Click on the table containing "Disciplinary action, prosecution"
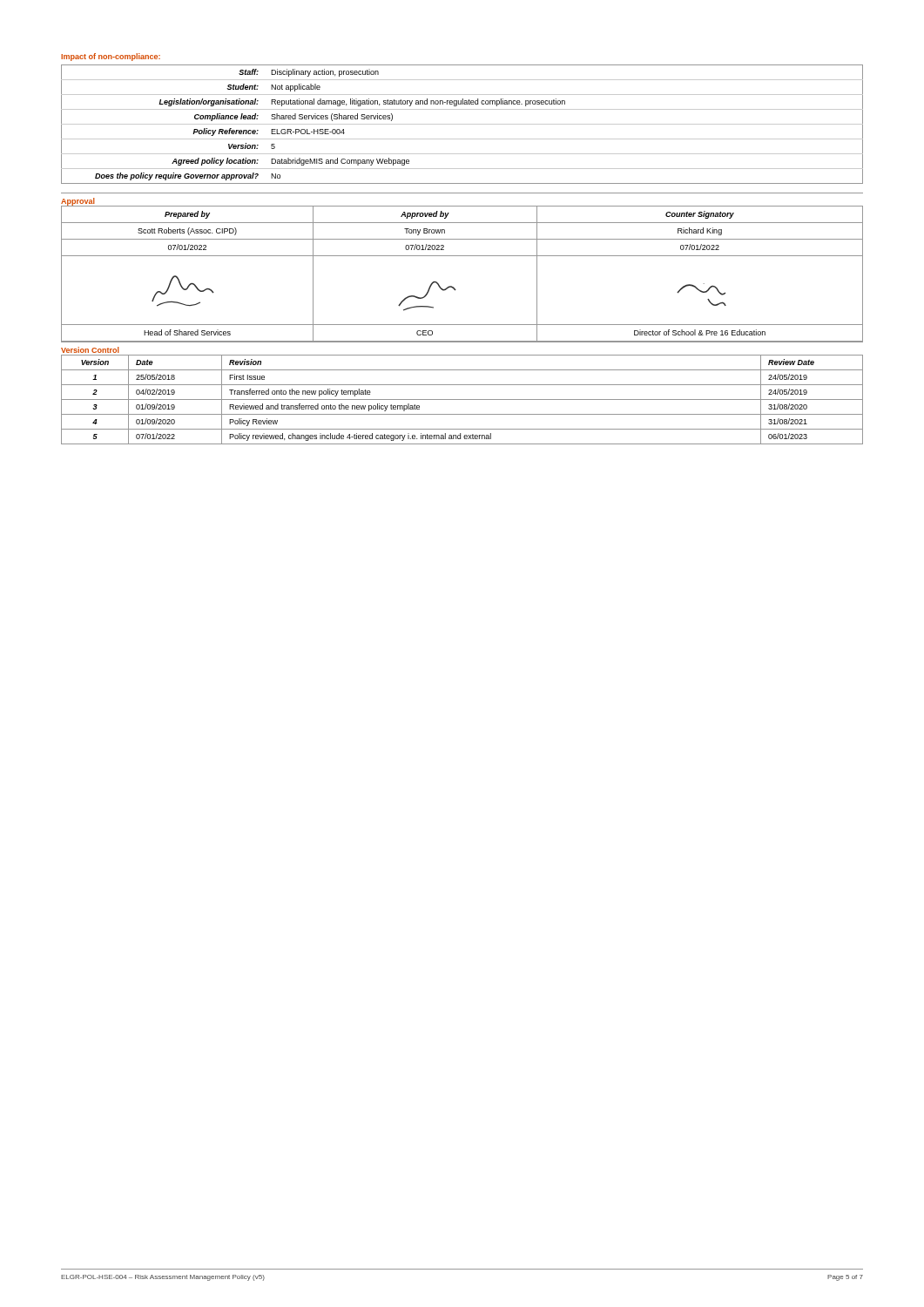This screenshot has height=1307, width=924. tap(462, 124)
